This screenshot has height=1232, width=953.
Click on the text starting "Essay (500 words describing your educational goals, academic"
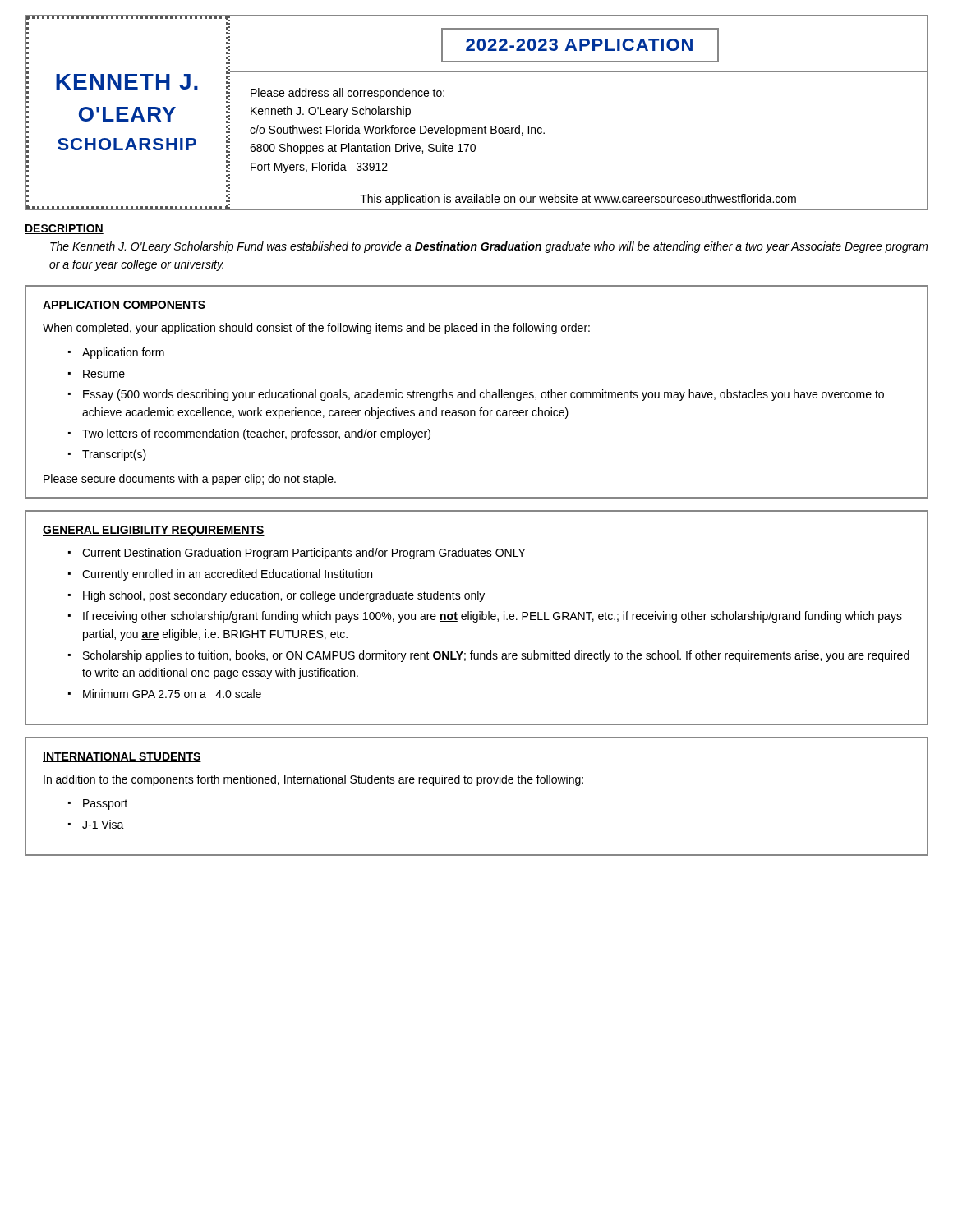483,403
